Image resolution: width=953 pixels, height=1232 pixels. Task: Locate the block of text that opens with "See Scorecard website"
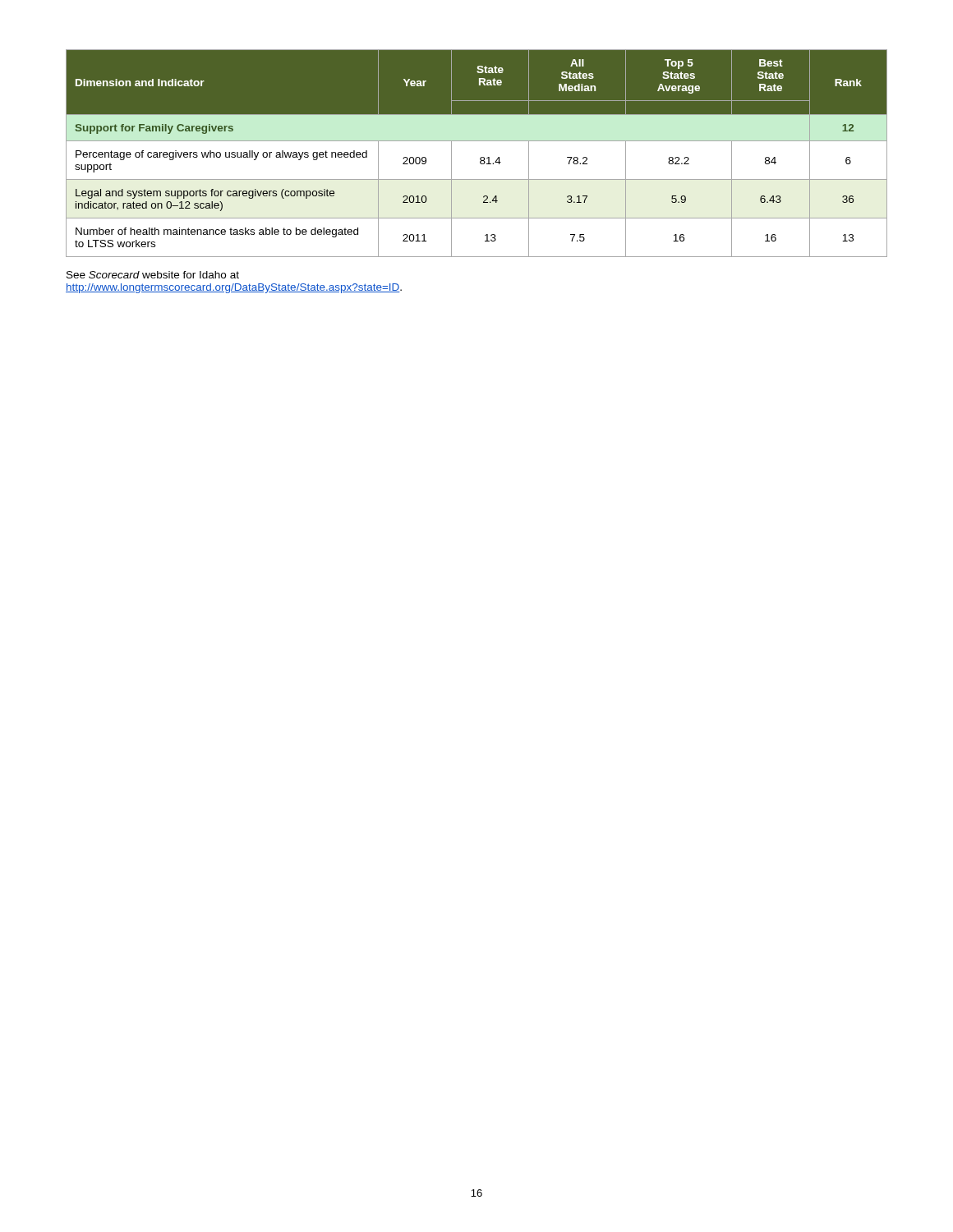(x=234, y=281)
